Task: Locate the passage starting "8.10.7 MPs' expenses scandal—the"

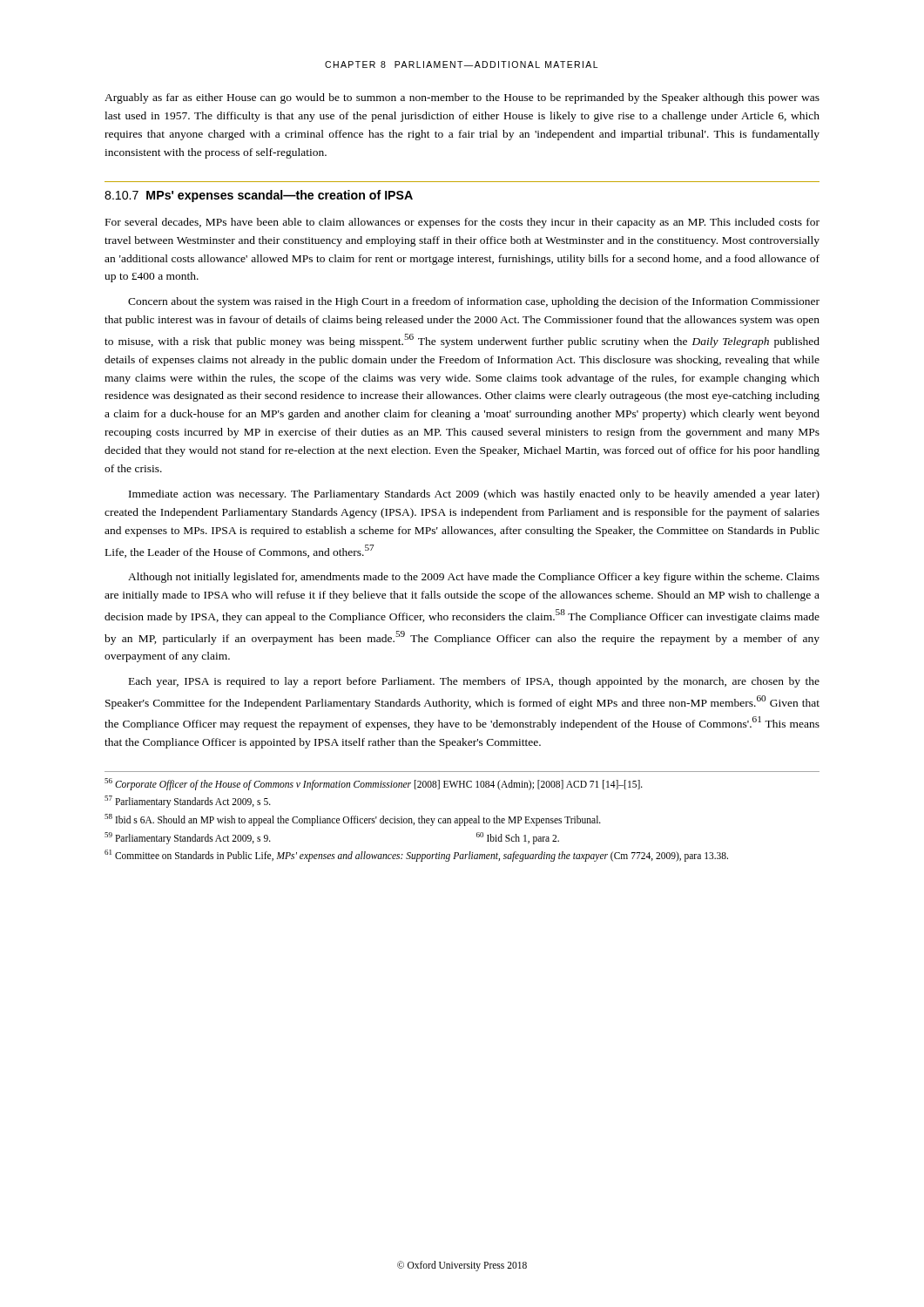Action: point(462,191)
